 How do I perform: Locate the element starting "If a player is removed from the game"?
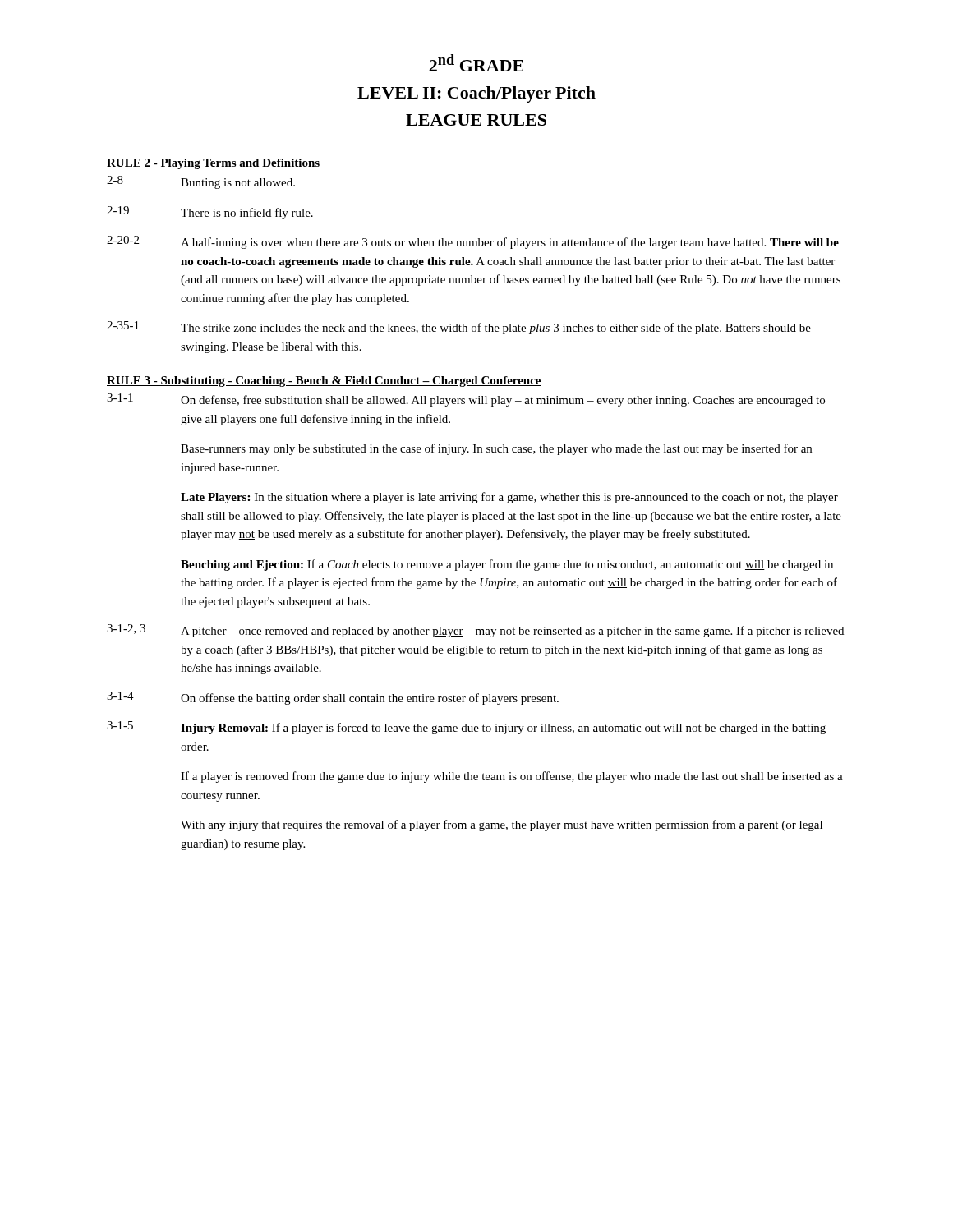[512, 786]
